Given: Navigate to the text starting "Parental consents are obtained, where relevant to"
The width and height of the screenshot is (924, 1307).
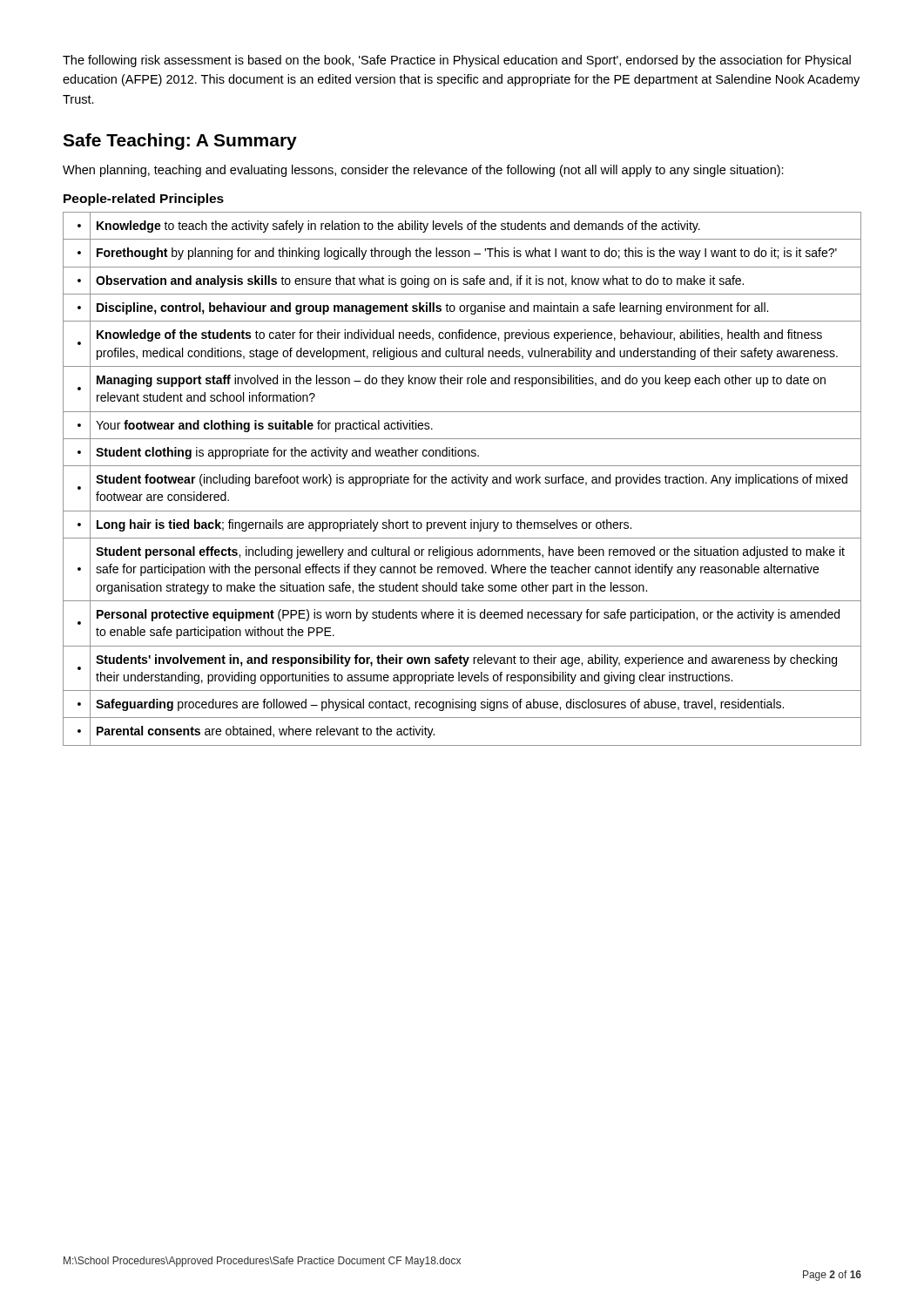Looking at the screenshot, I should (266, 731).
